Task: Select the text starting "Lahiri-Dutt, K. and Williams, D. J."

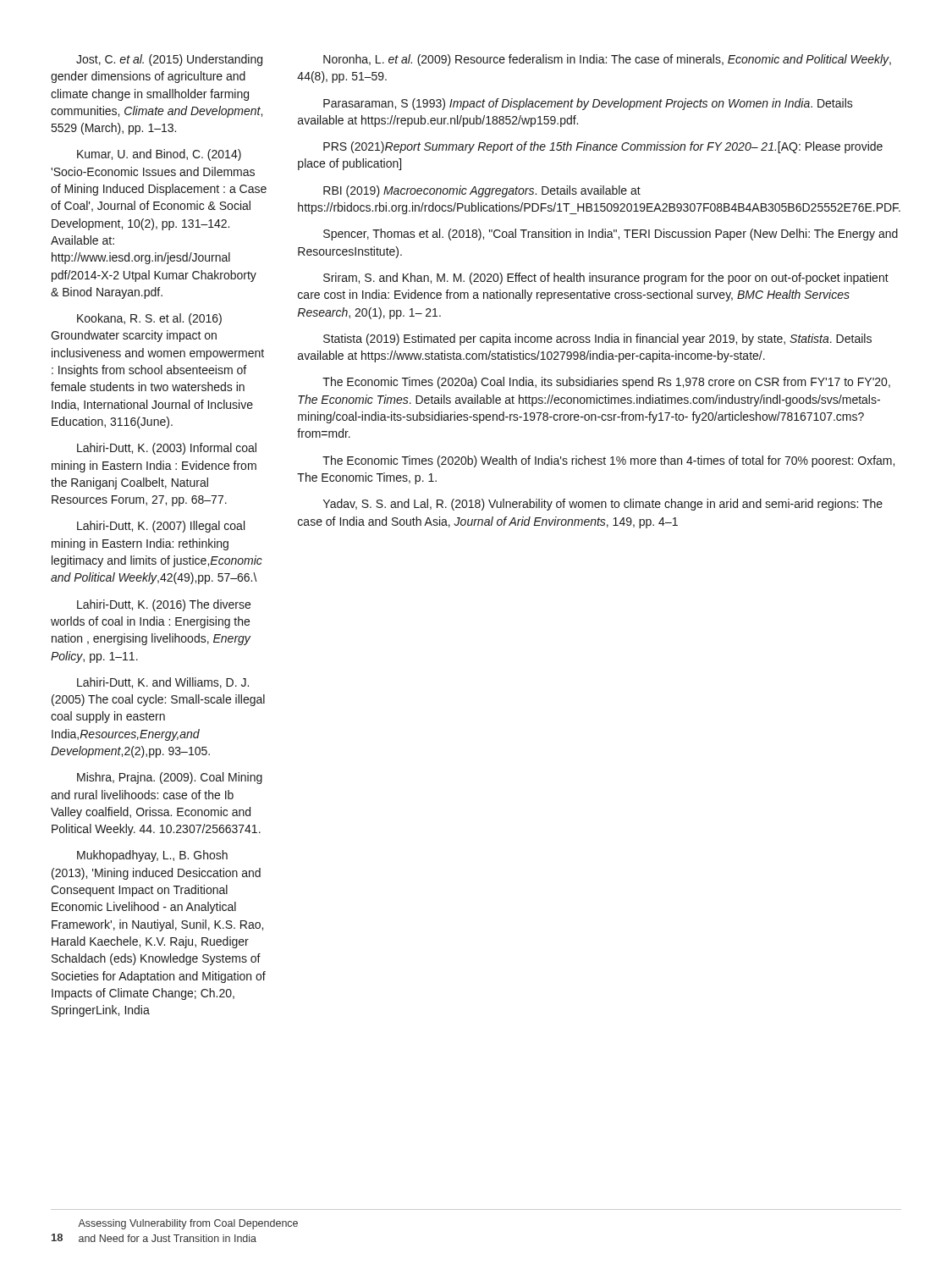Action: [x=158, y=717]
